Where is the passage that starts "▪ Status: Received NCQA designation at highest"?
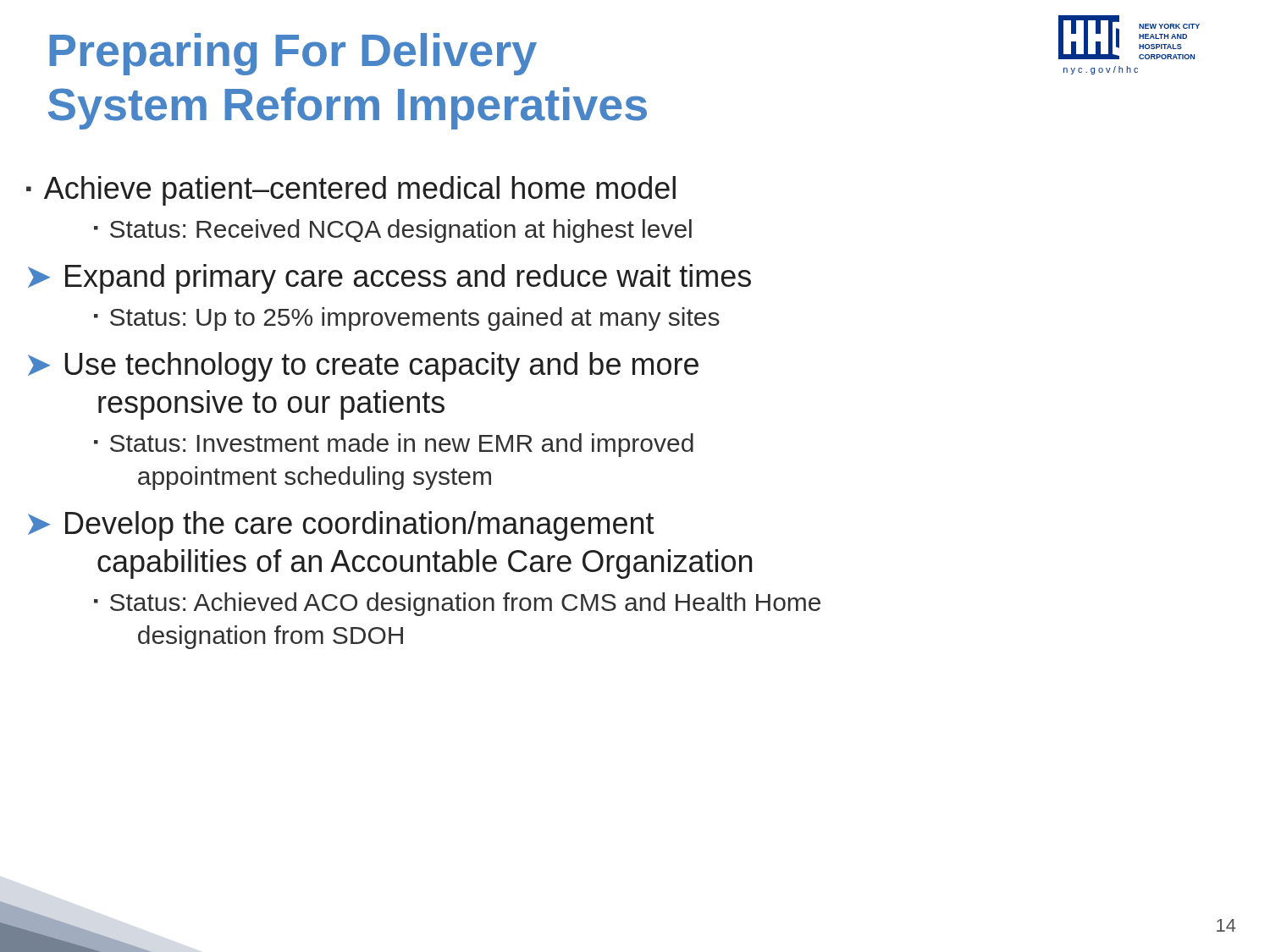The image size is (1270, 952). click(x=393, y=229)
